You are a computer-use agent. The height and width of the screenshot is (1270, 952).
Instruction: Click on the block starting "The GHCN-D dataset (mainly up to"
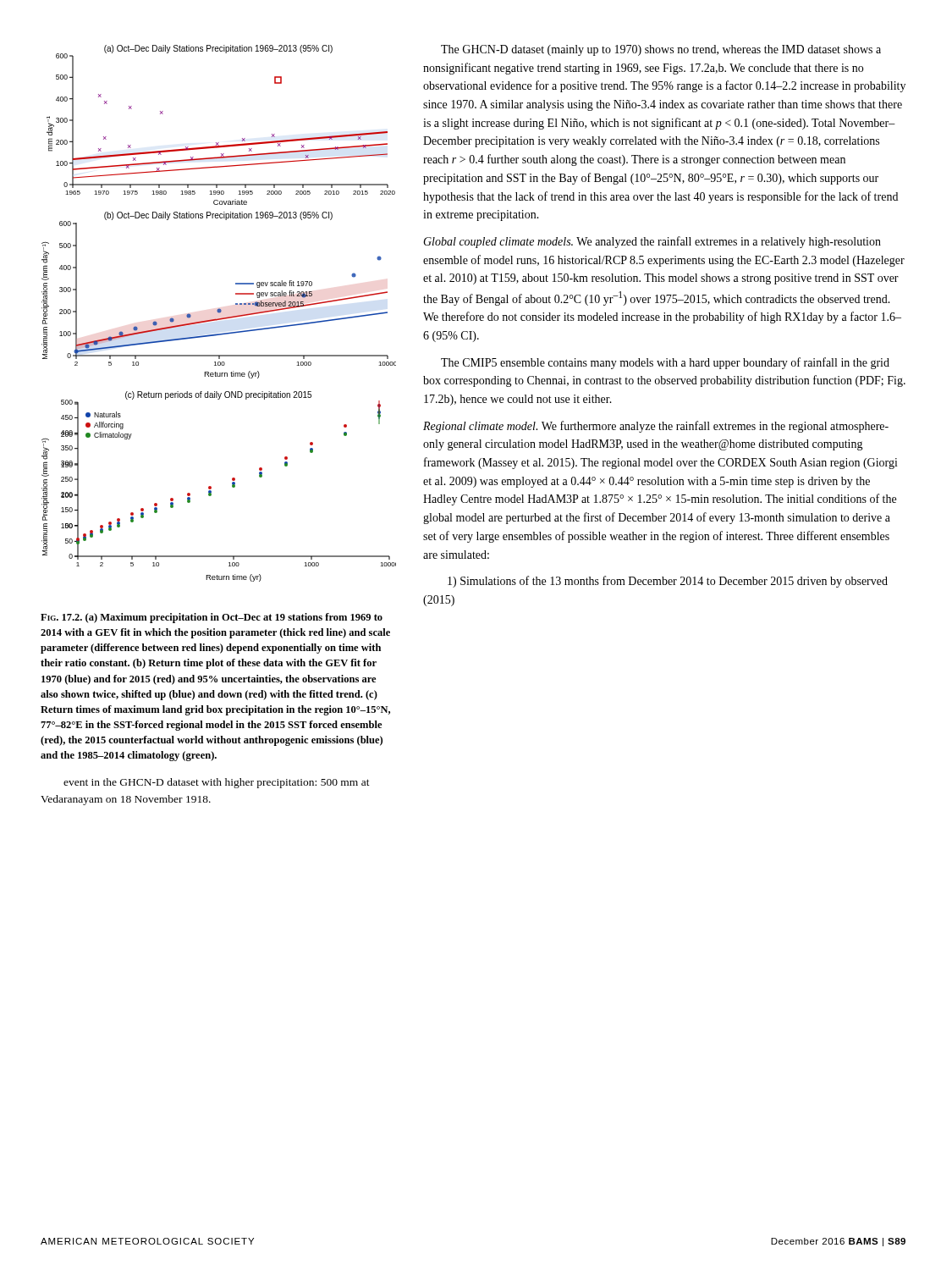(665, 132)
